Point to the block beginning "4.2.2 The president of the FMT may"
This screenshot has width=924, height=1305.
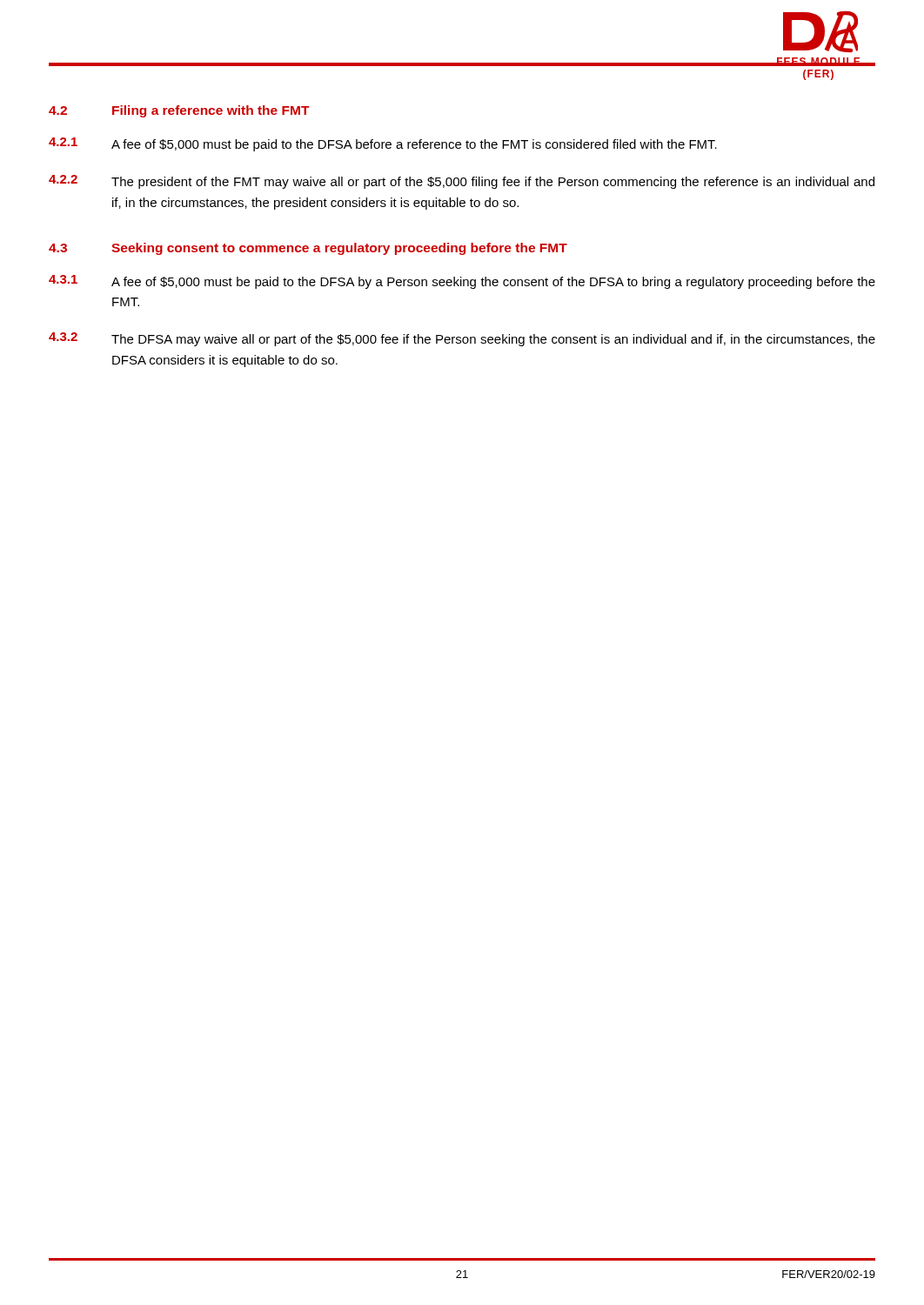pyautogui.click(x=462, y=192)
